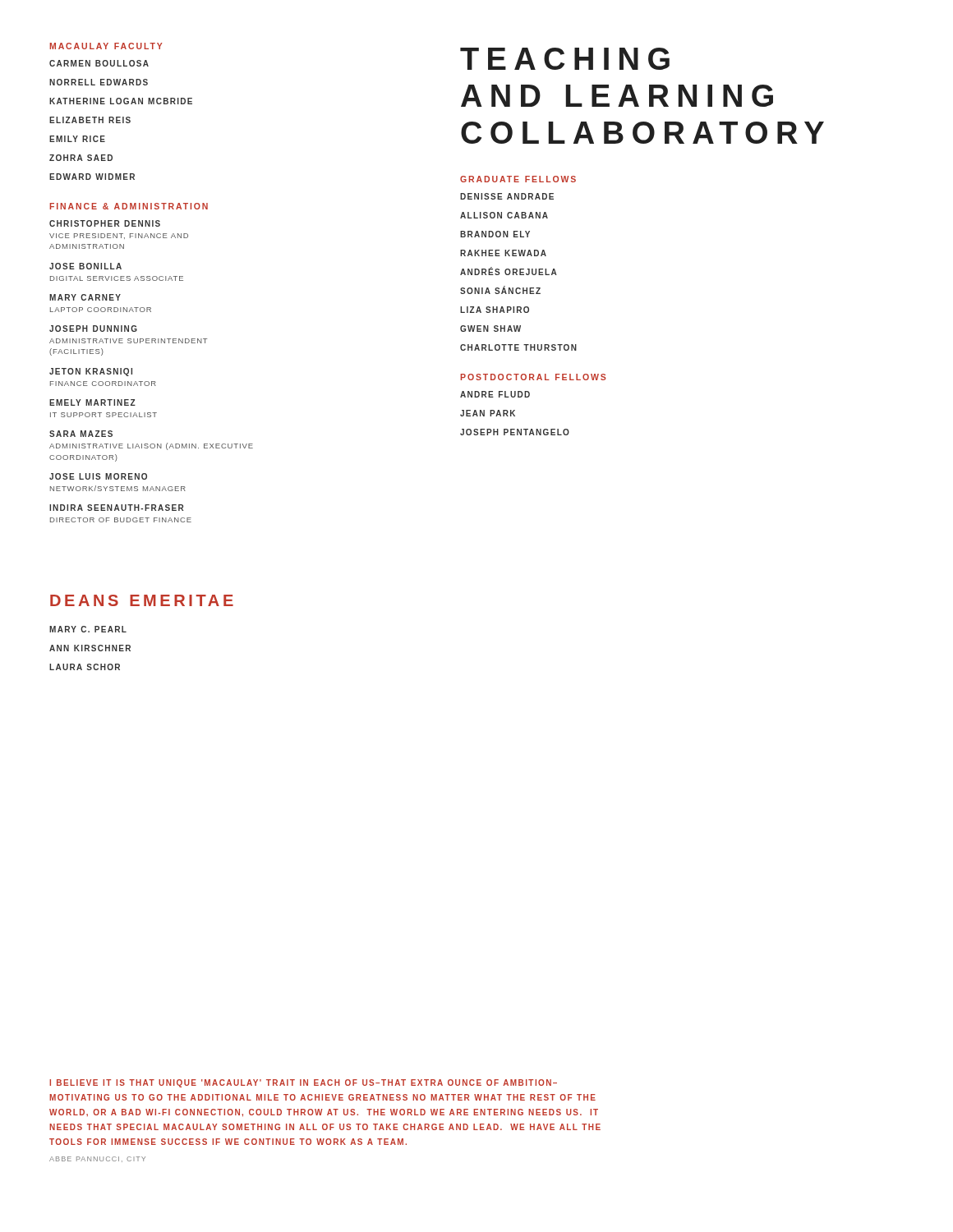Image resolution: width=953 pixels, height=1232 pixels.
Task: Point to the text block starting "Macaulay Faculty"
Action: coord(107,46)
